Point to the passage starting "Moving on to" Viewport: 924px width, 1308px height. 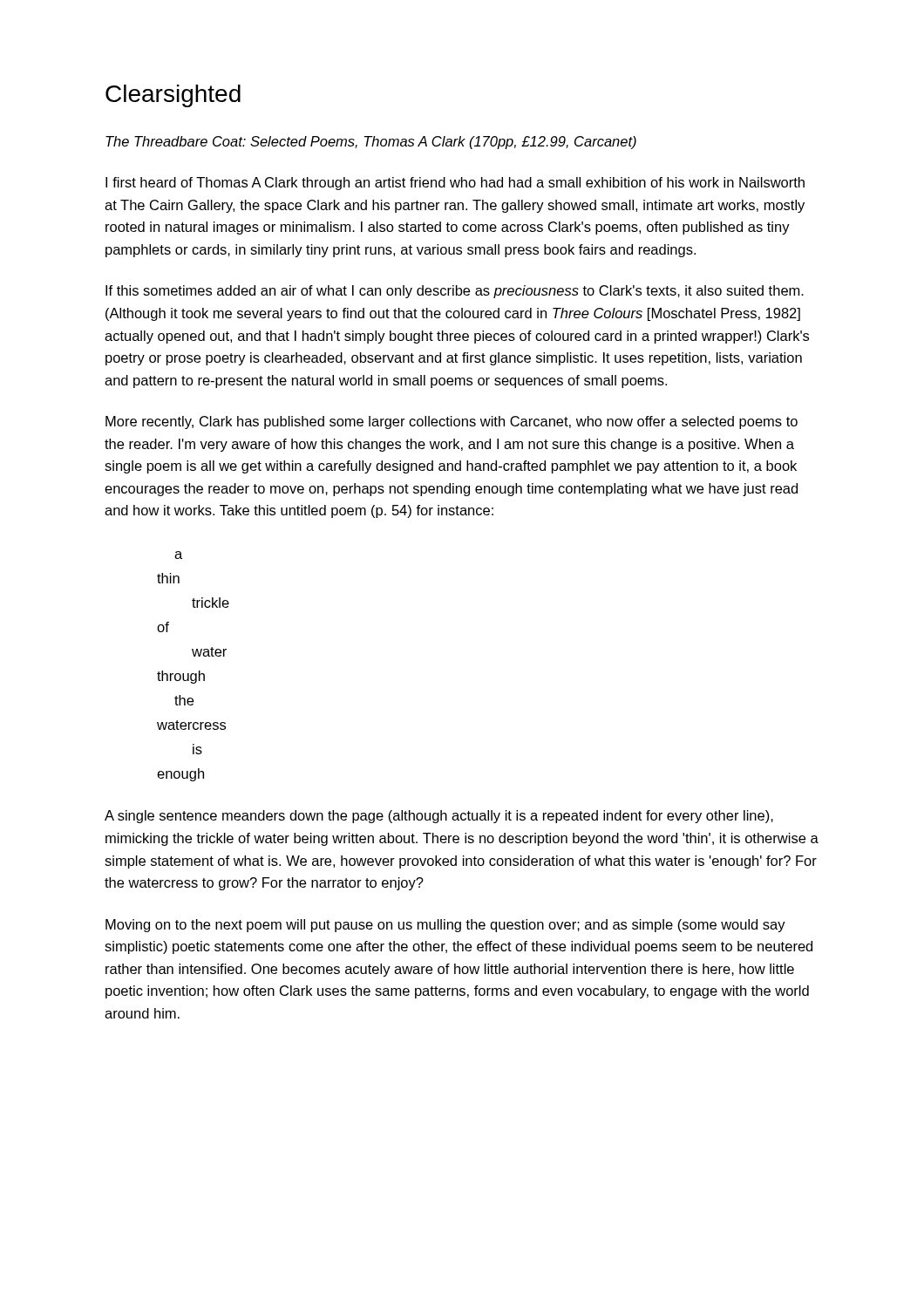coord(459,969)
